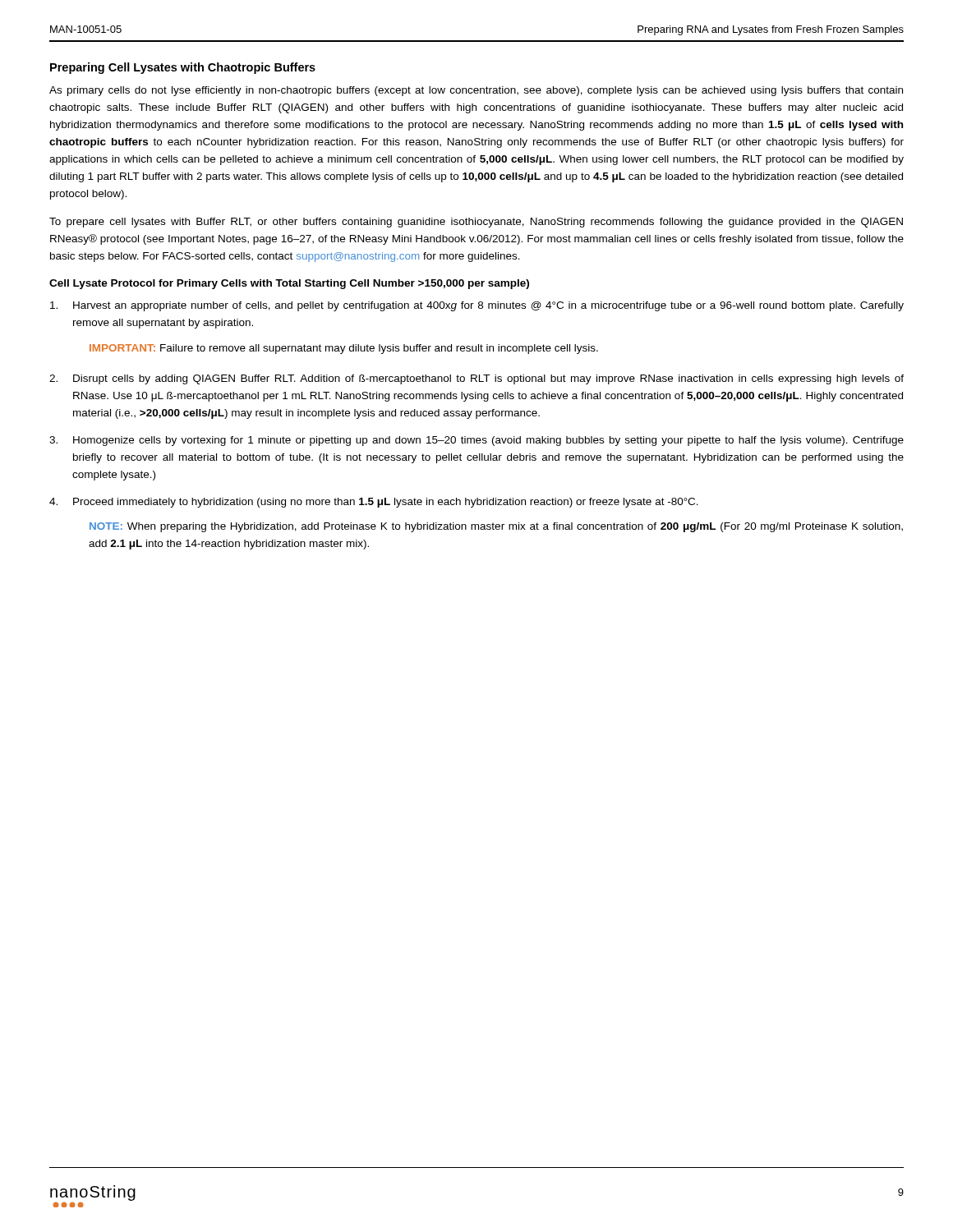
Task: Find the block on this page that starts "3. Homogenize cells by vortexing for 1"
Action: pos(476,458)
